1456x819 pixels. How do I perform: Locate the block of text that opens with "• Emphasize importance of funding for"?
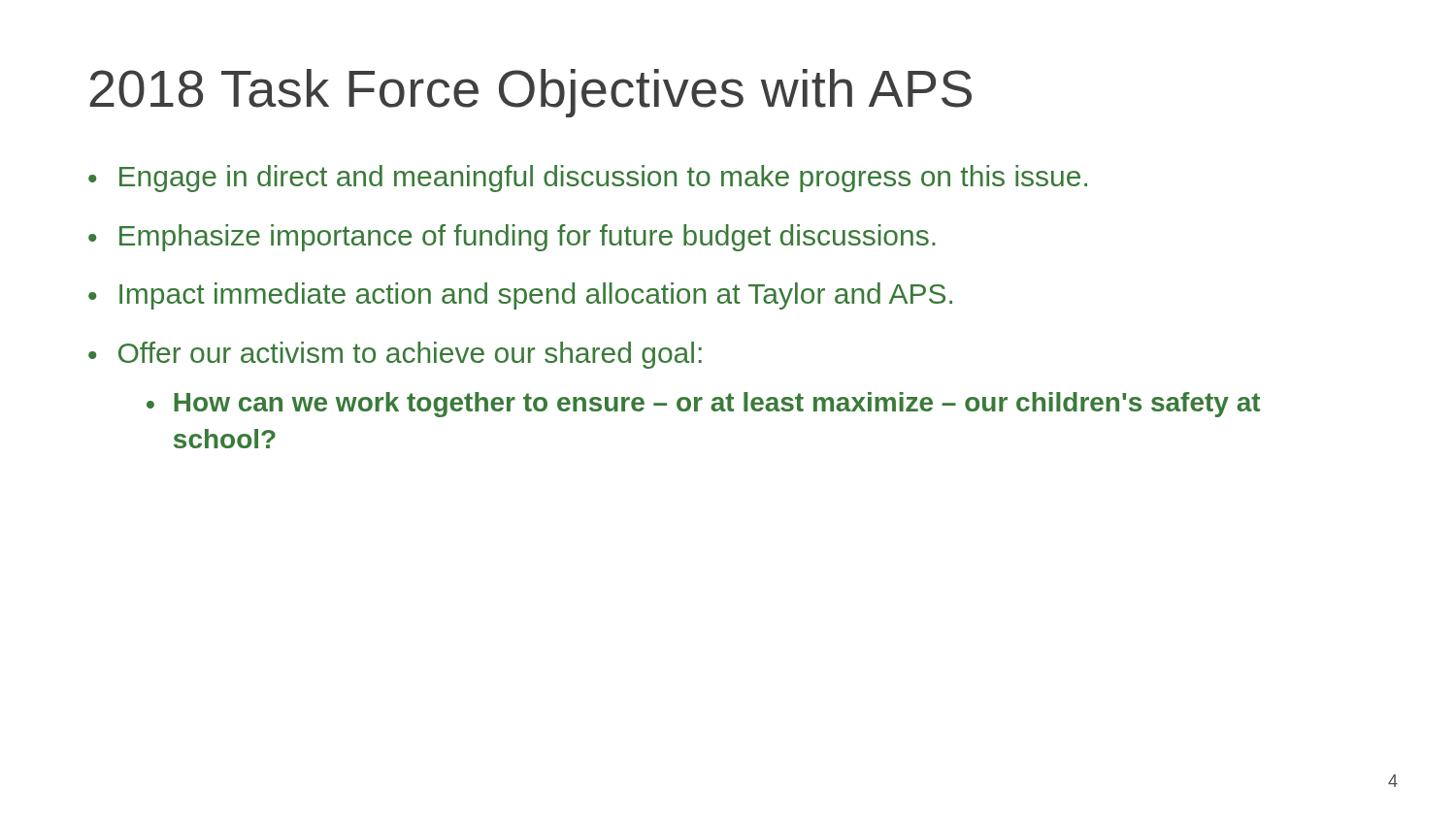point(513,237)
